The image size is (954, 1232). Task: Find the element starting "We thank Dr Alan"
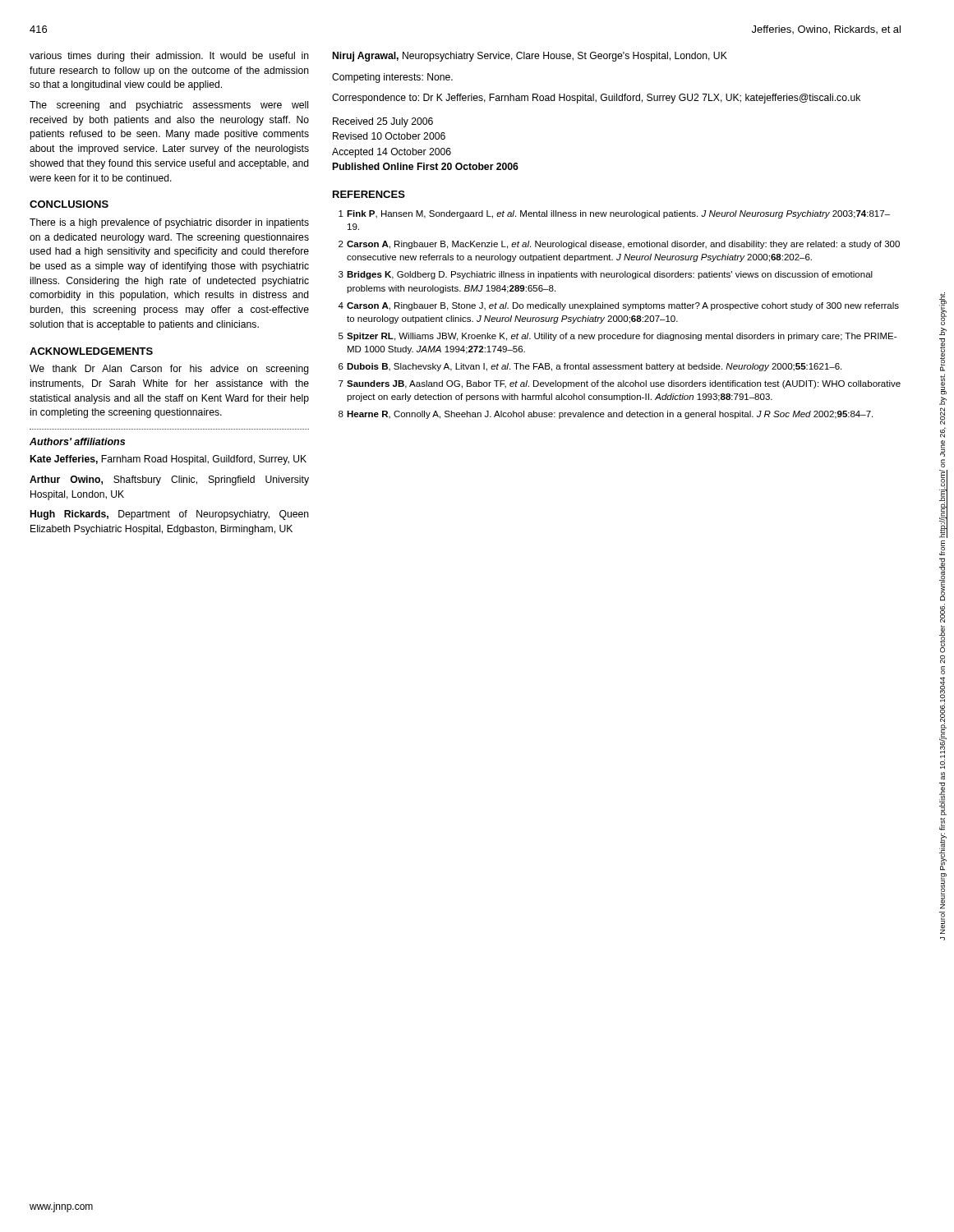[169, 392]
